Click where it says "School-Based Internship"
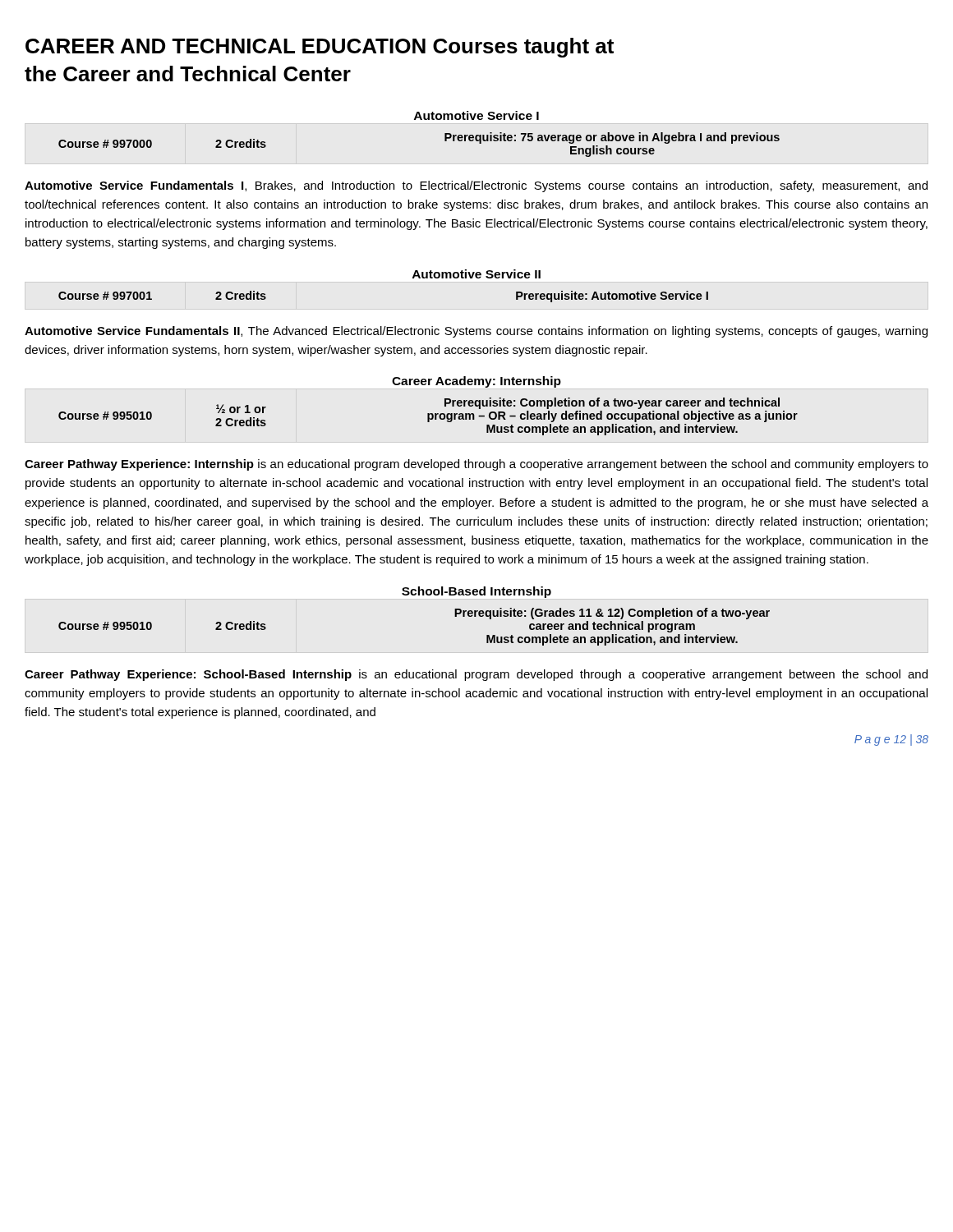The height and width of the screenshot is (1232, 953). (476, 591)
